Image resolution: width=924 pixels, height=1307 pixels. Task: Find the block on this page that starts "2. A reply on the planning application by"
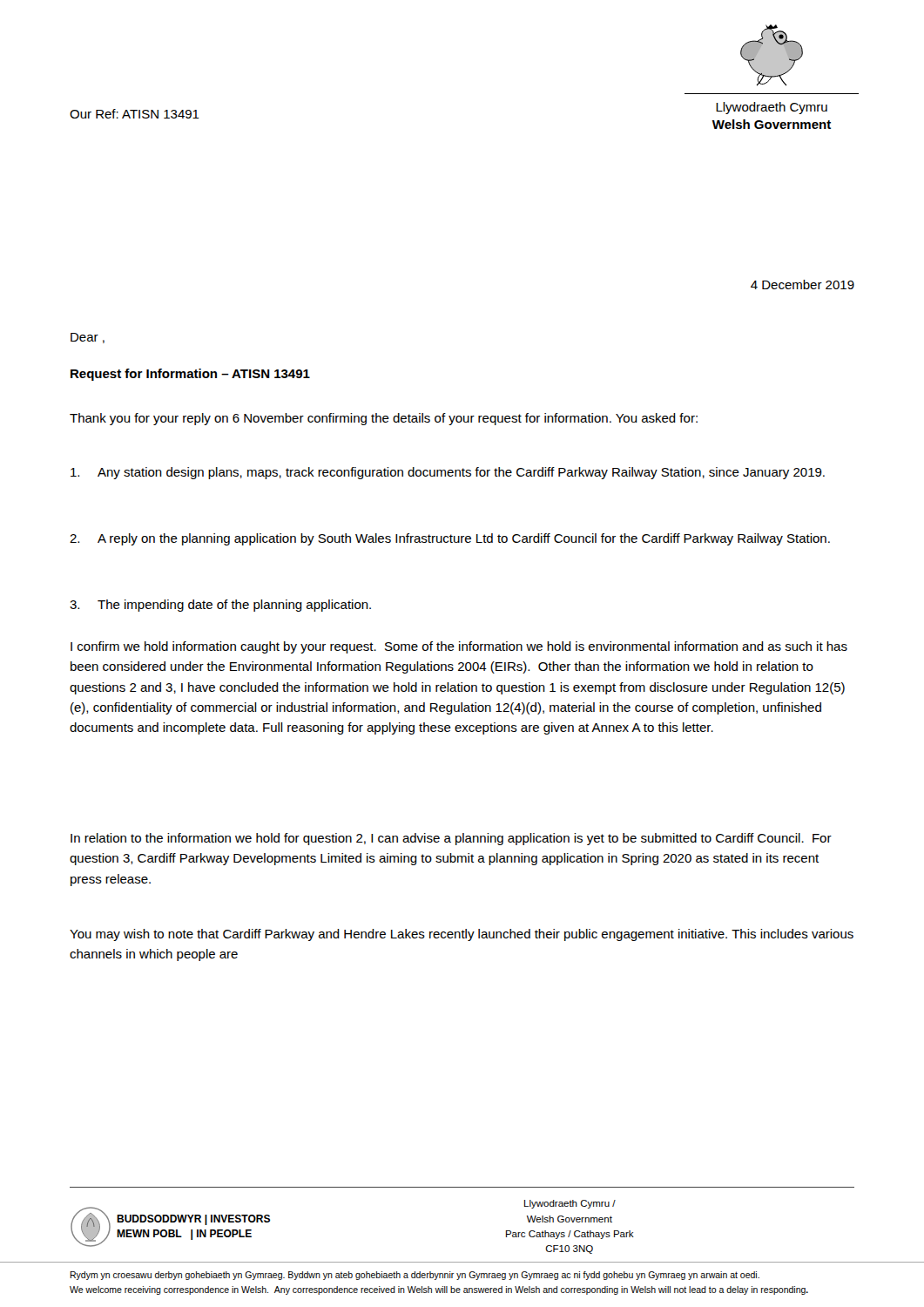pos(462,538)
